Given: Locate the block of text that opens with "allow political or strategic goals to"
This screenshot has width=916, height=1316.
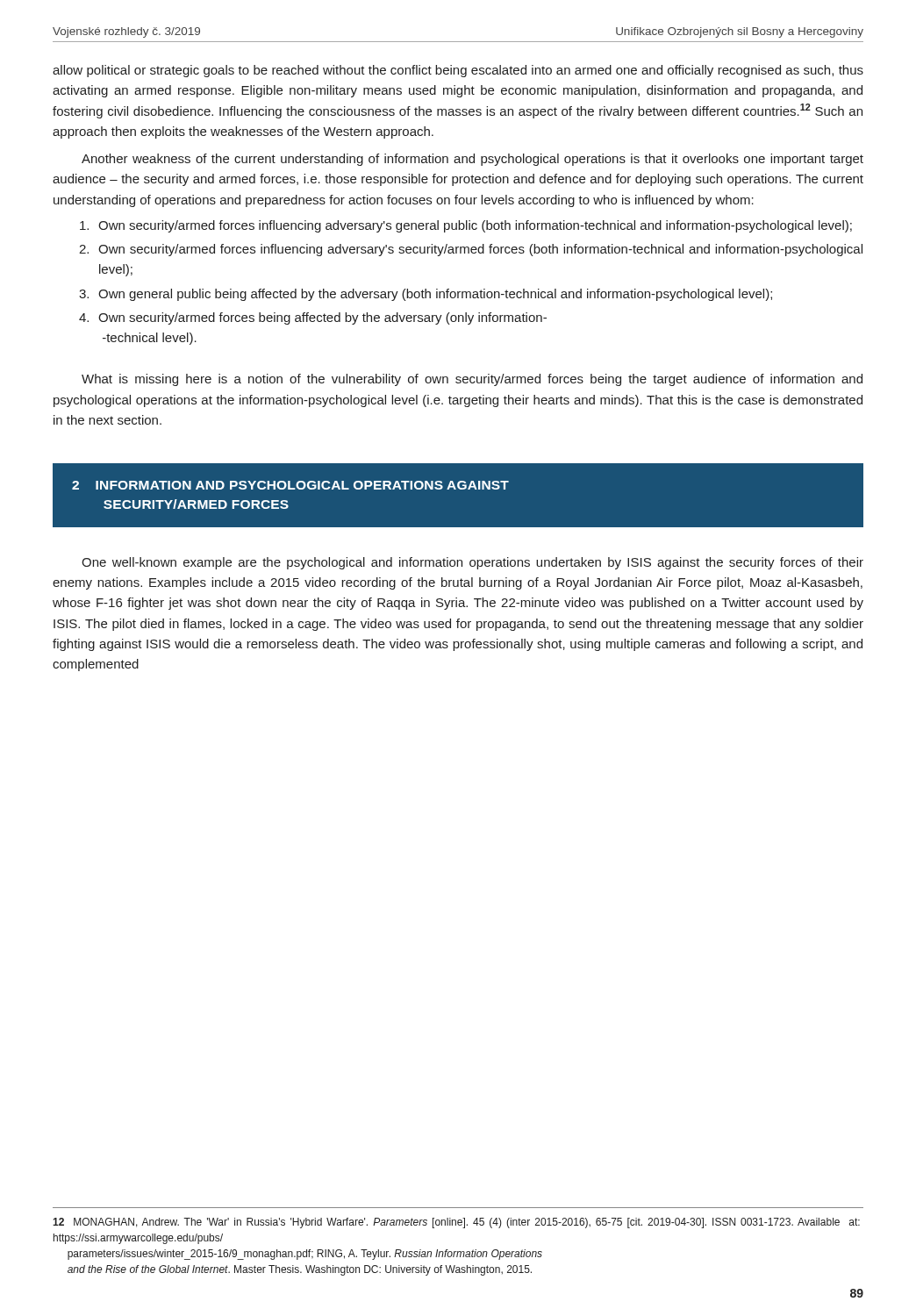Looking at the screenshot, I should (x=458, y=100).
